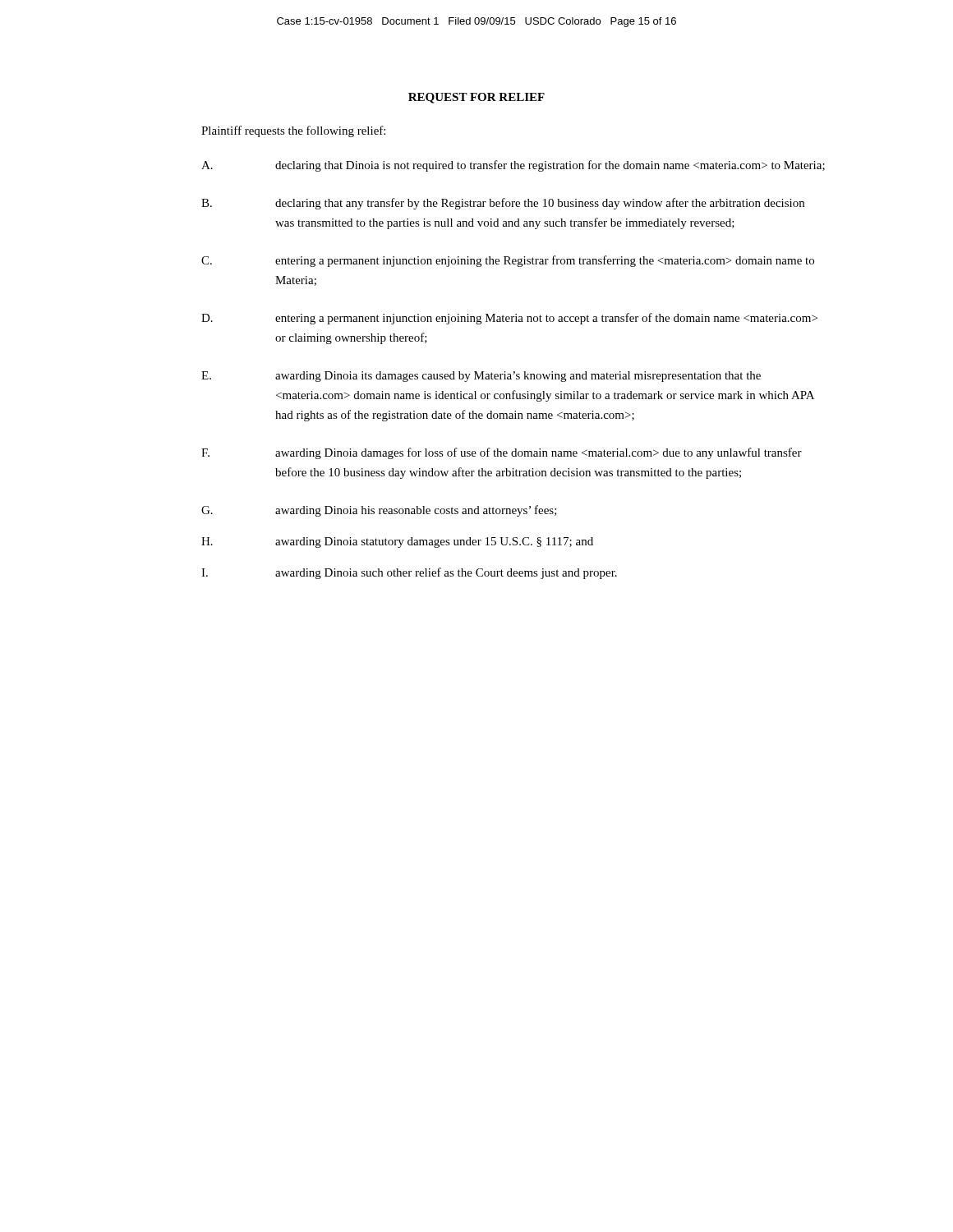This screenshot has height=1232, width=953.
Task: Where is the passage that starts "D. entering a permanent injunction enjoining Materia"?
Action: coord(476,328)
